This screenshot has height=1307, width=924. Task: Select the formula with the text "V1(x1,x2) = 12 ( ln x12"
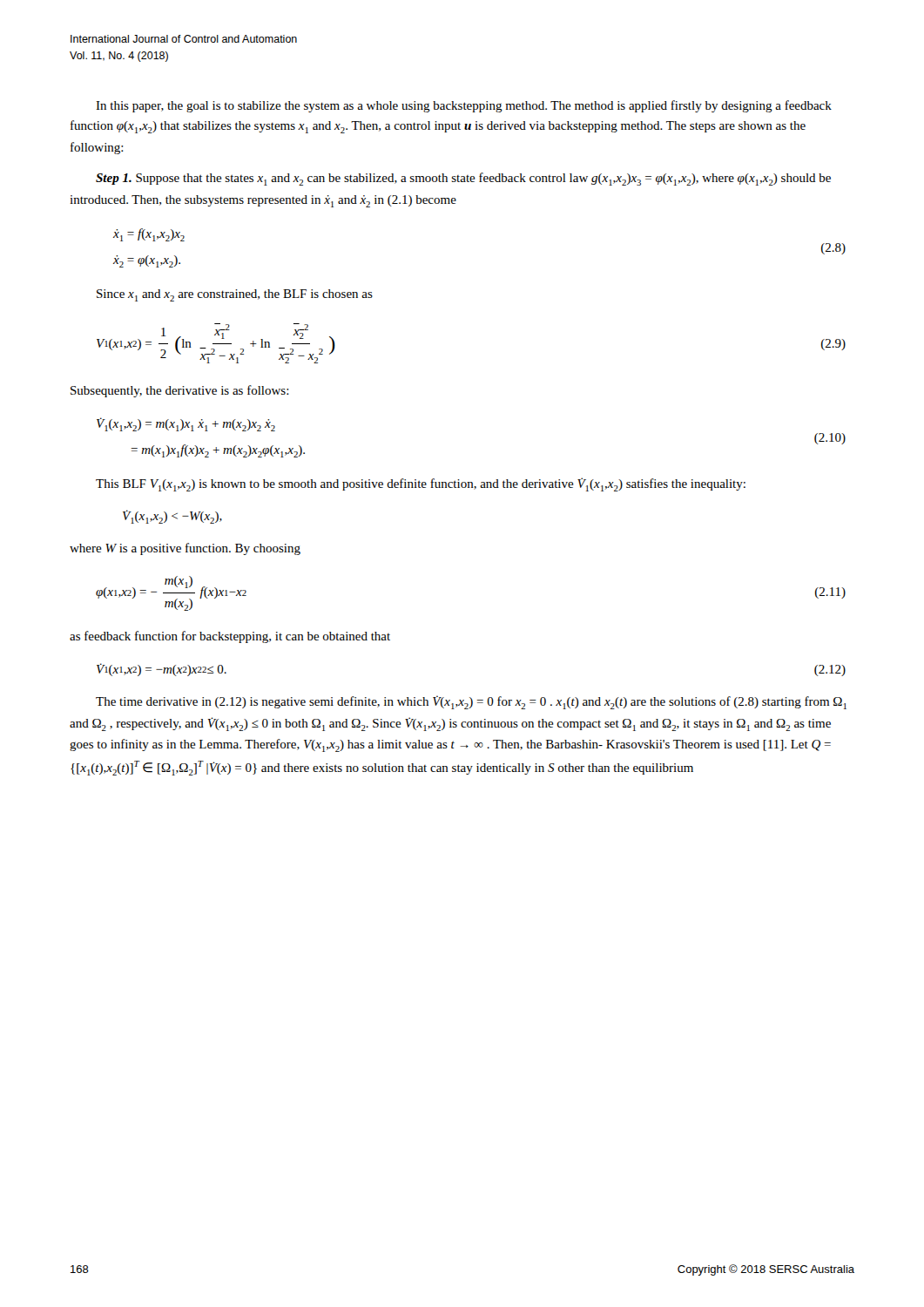tap(217, 344)
